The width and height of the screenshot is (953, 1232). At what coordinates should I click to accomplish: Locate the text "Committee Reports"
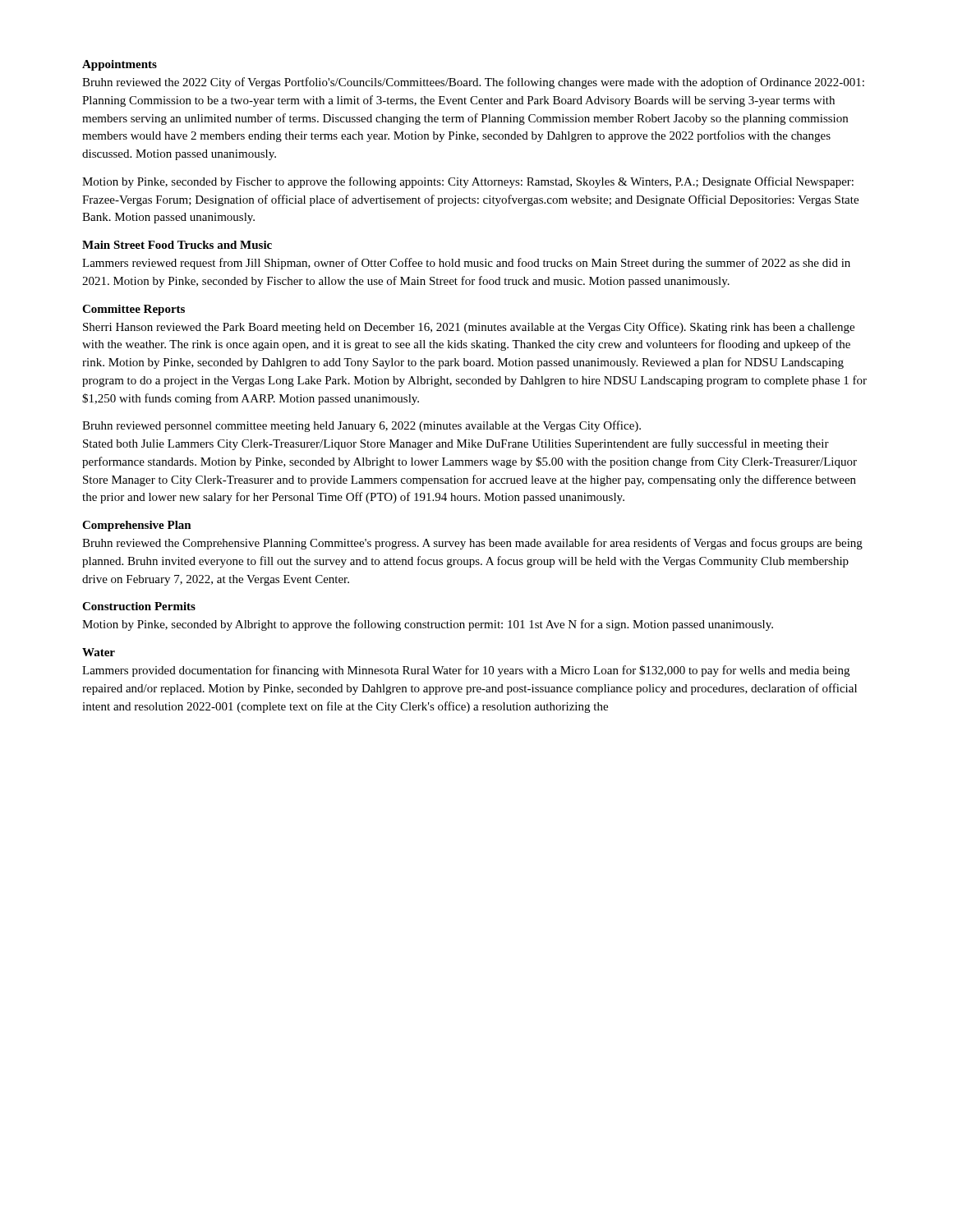point(134,308)
